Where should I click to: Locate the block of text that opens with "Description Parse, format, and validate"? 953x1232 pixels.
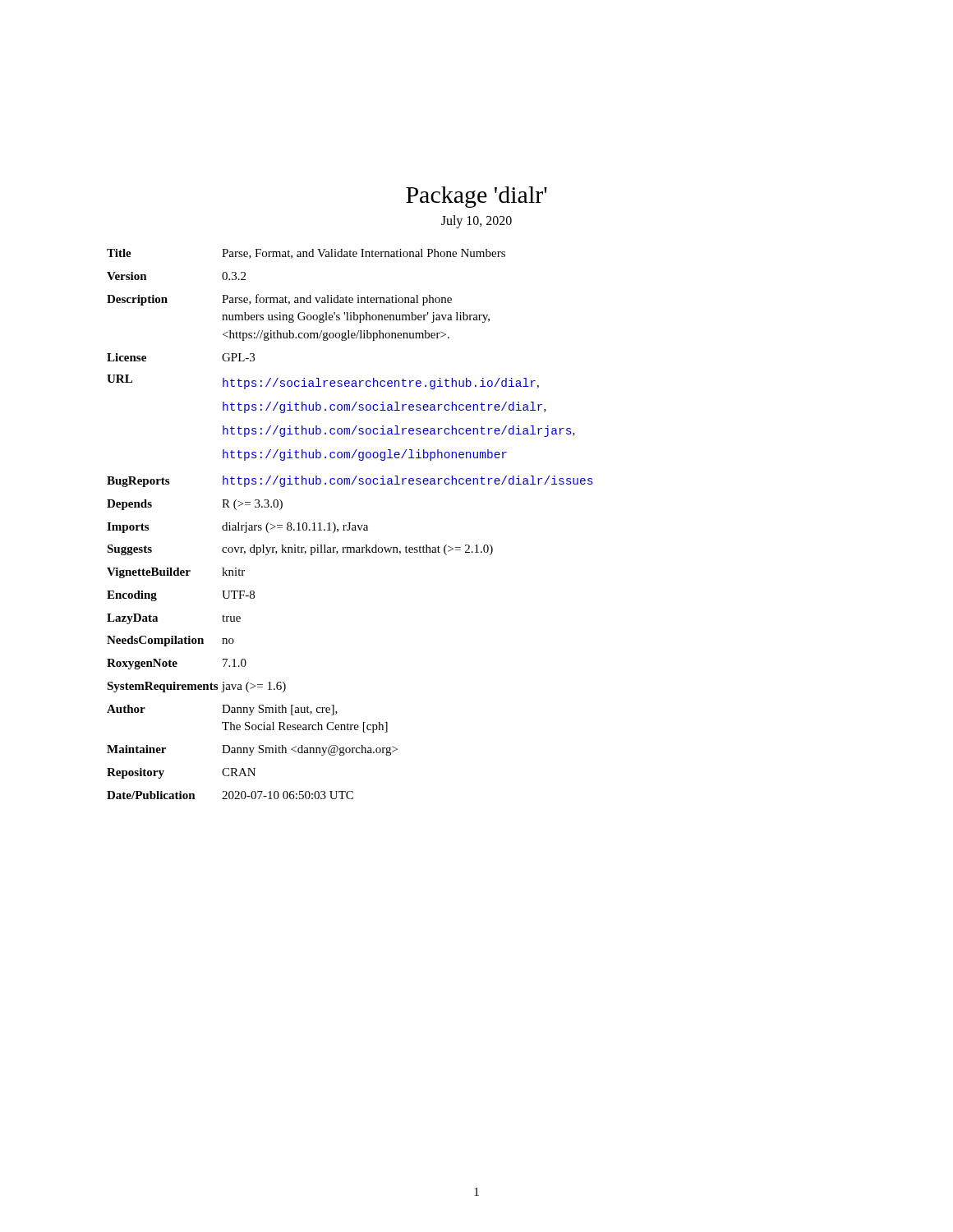[x=476, y=317]
